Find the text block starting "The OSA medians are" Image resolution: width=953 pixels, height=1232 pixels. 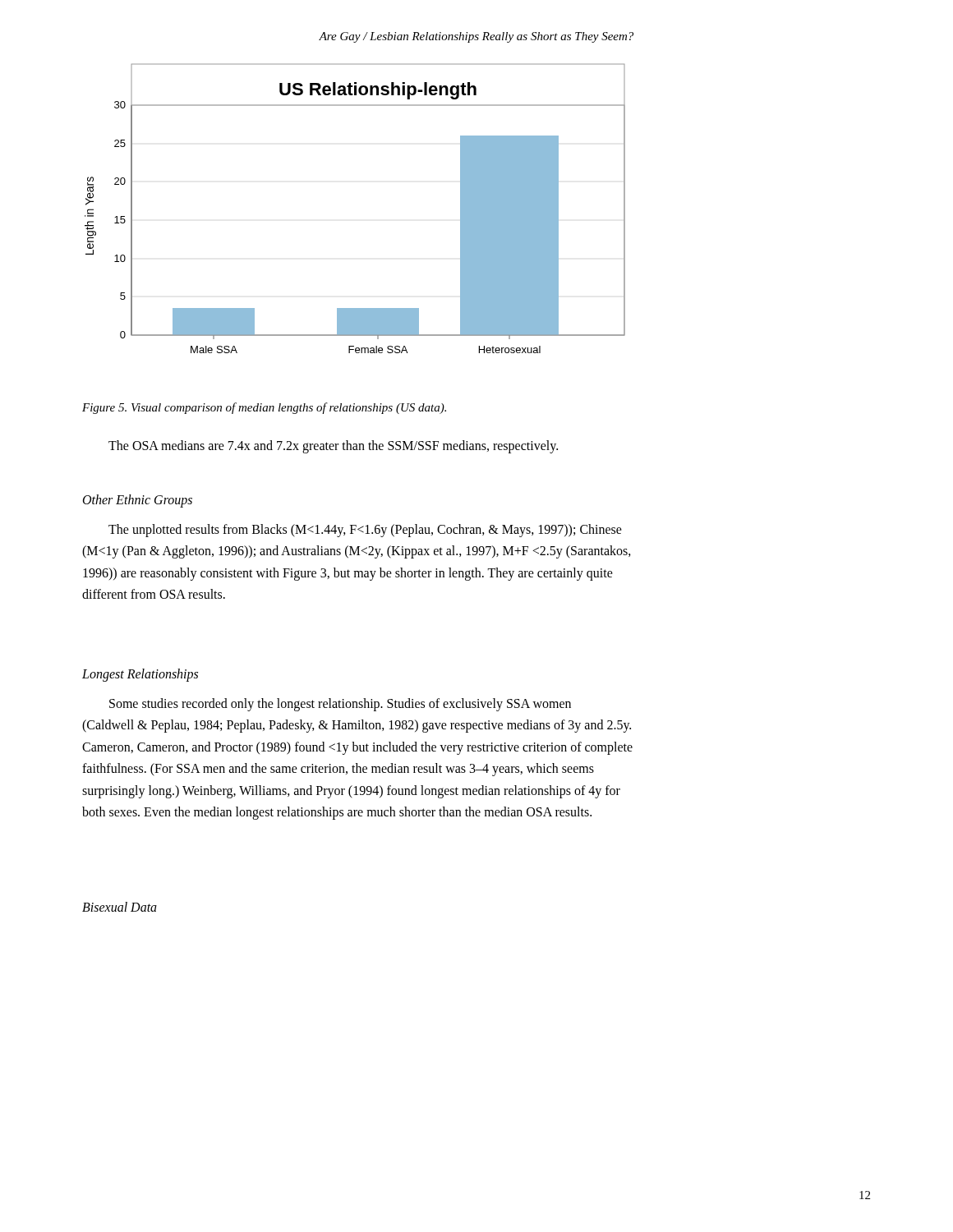(419, 446)
